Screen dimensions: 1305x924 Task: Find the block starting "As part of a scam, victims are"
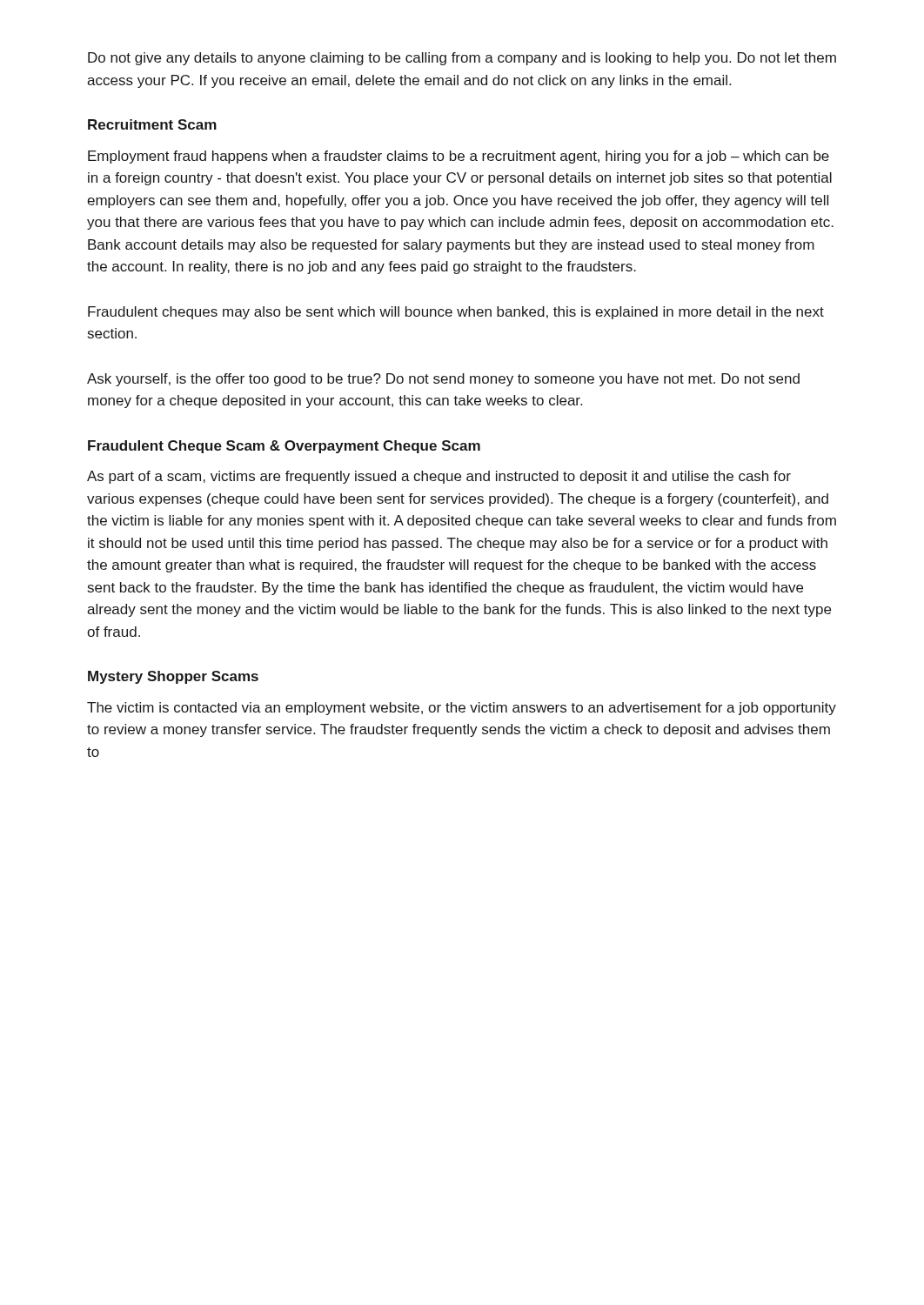[462, 554]
